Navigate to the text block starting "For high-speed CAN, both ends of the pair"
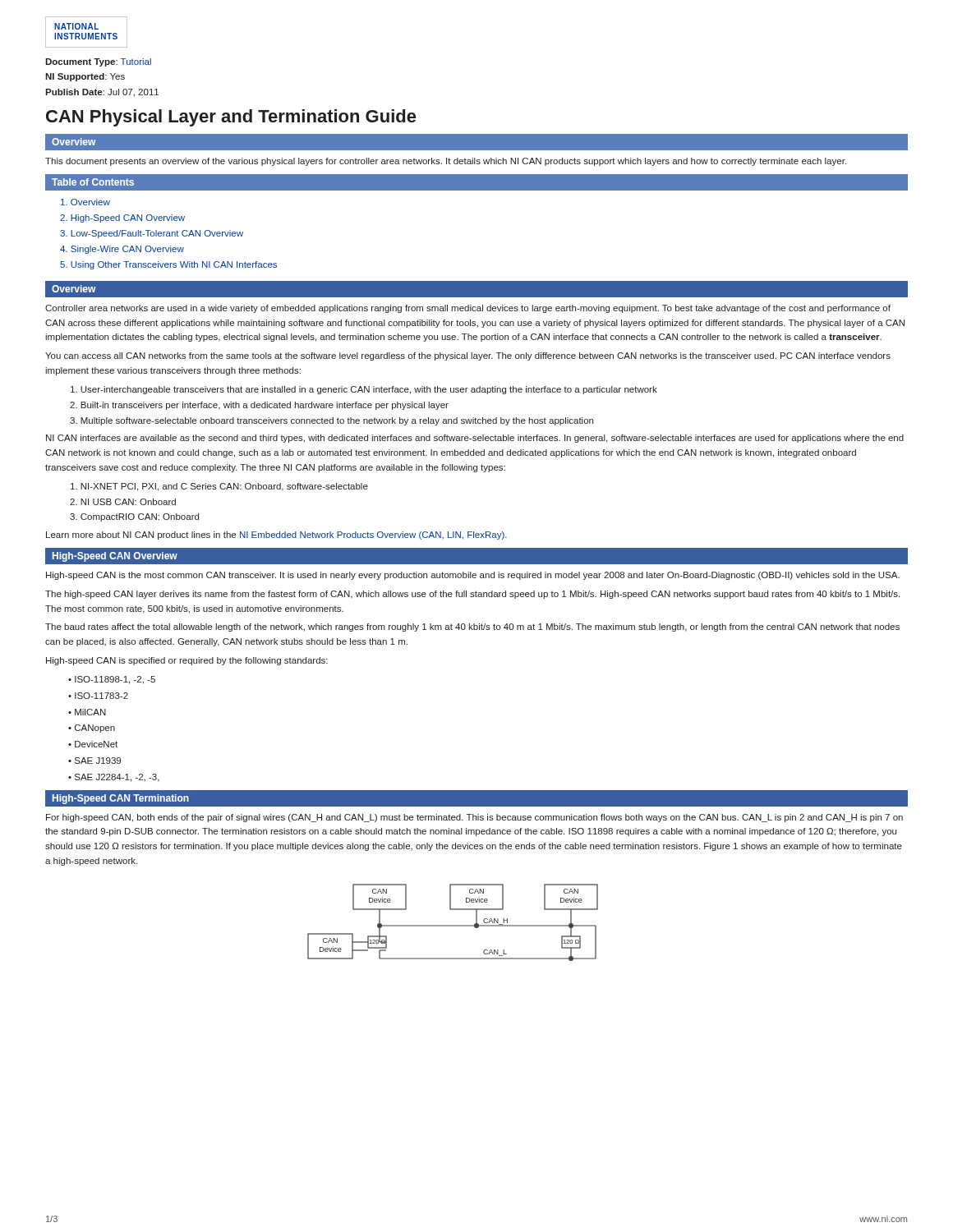The width and height of the screenshot is (953, 1232). tap(474, 839)
